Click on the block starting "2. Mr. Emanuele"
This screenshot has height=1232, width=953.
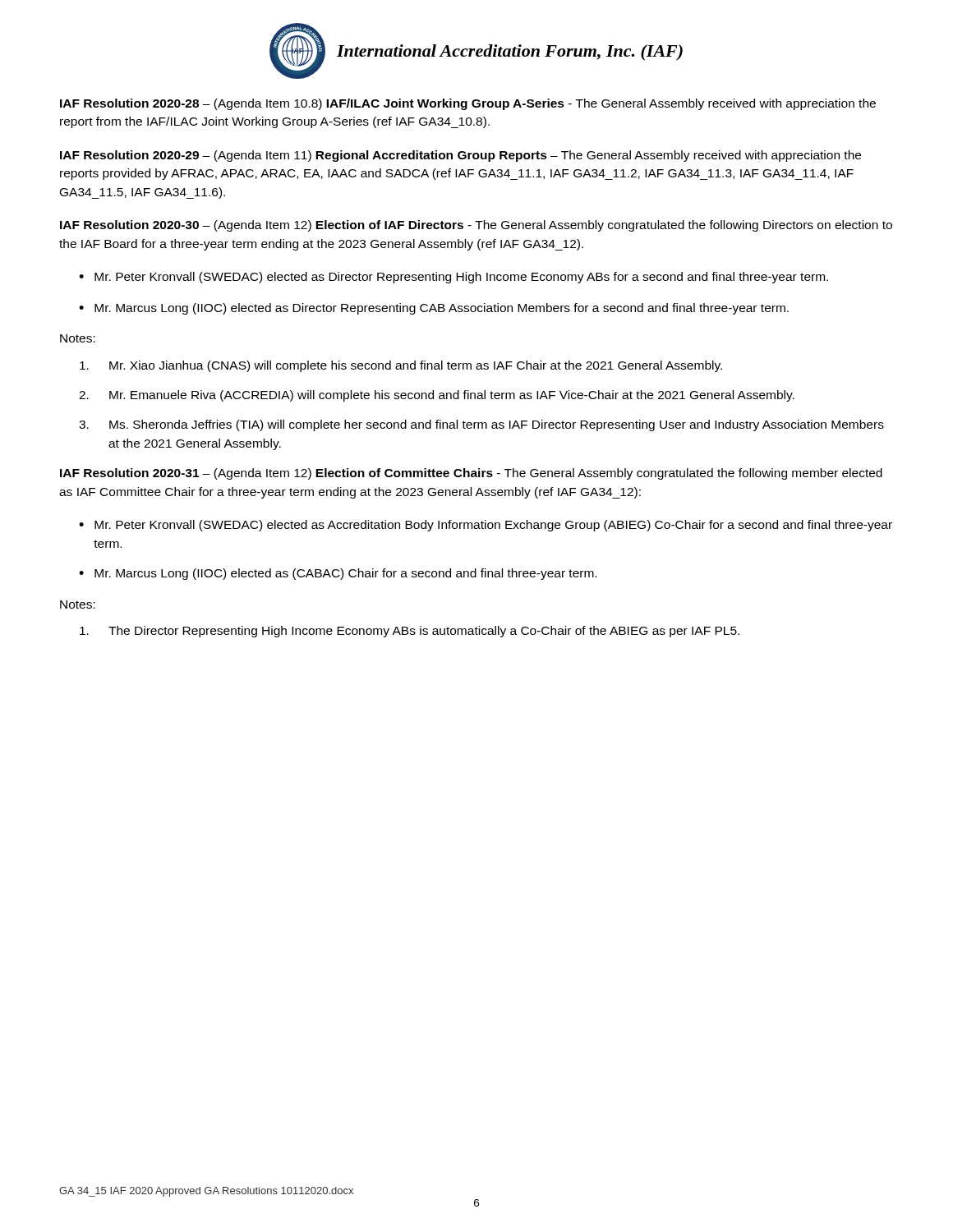486,395
